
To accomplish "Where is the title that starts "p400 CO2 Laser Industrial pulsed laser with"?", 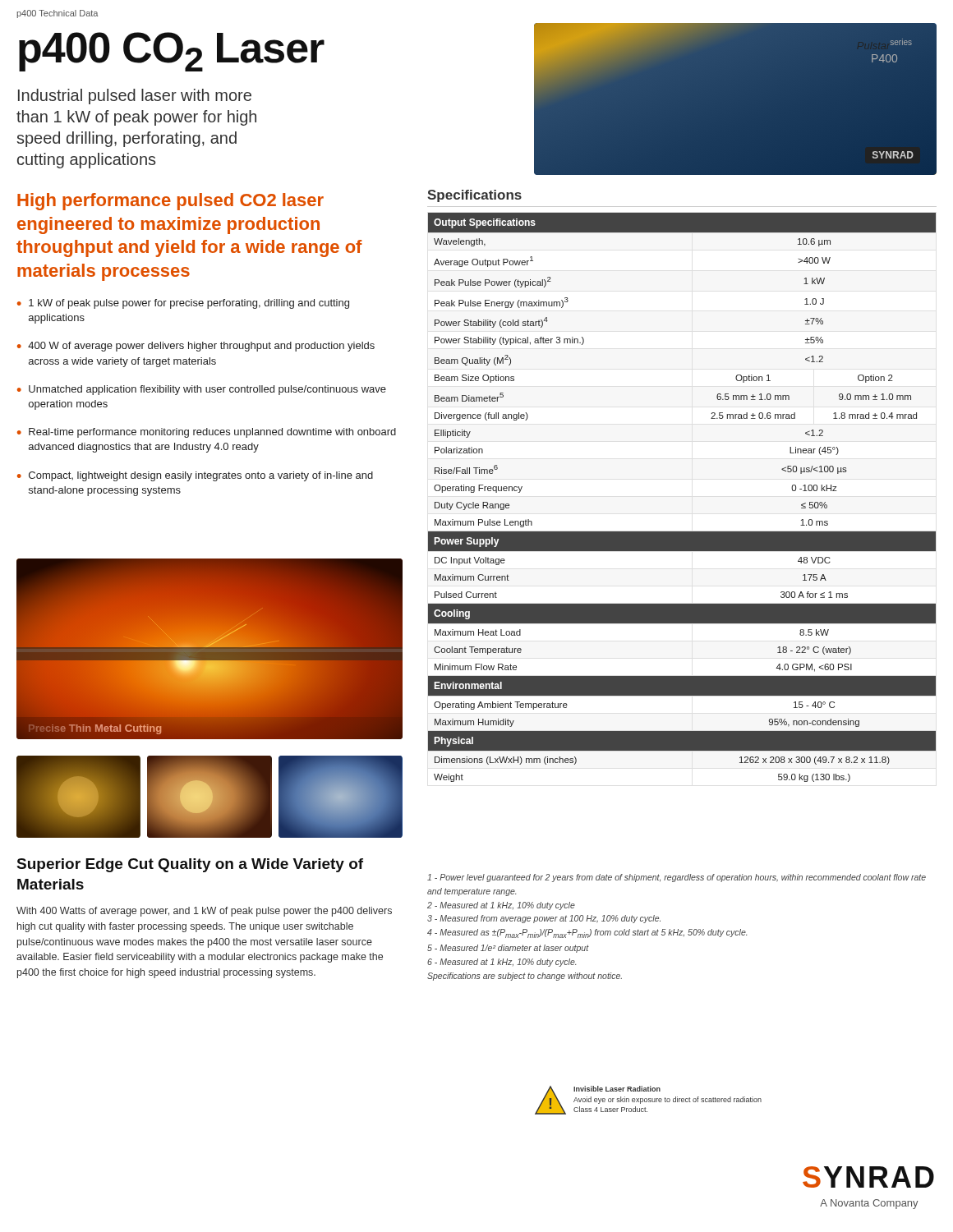I will tap(222, 98).
